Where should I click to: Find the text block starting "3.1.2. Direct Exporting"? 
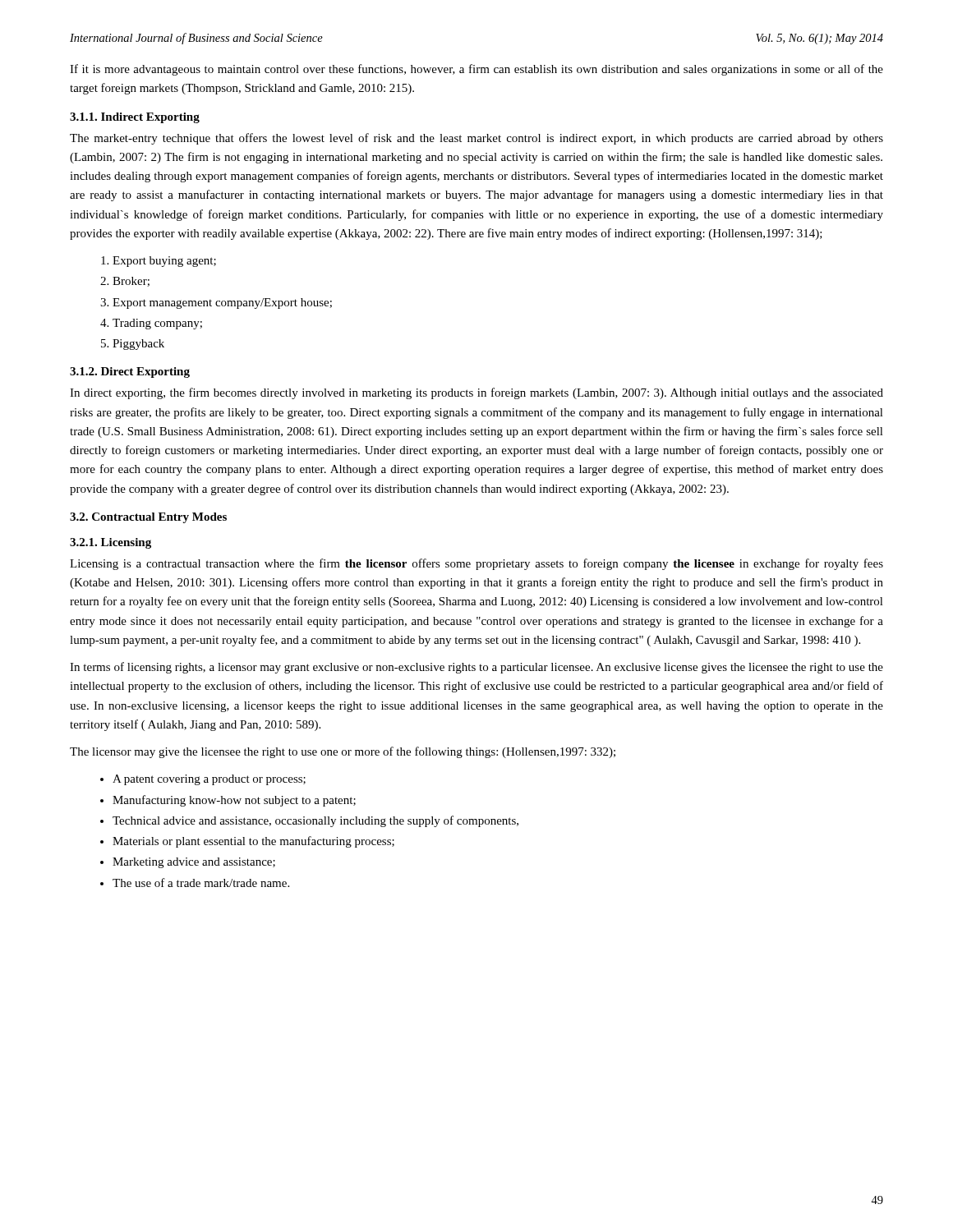[130, 371]
